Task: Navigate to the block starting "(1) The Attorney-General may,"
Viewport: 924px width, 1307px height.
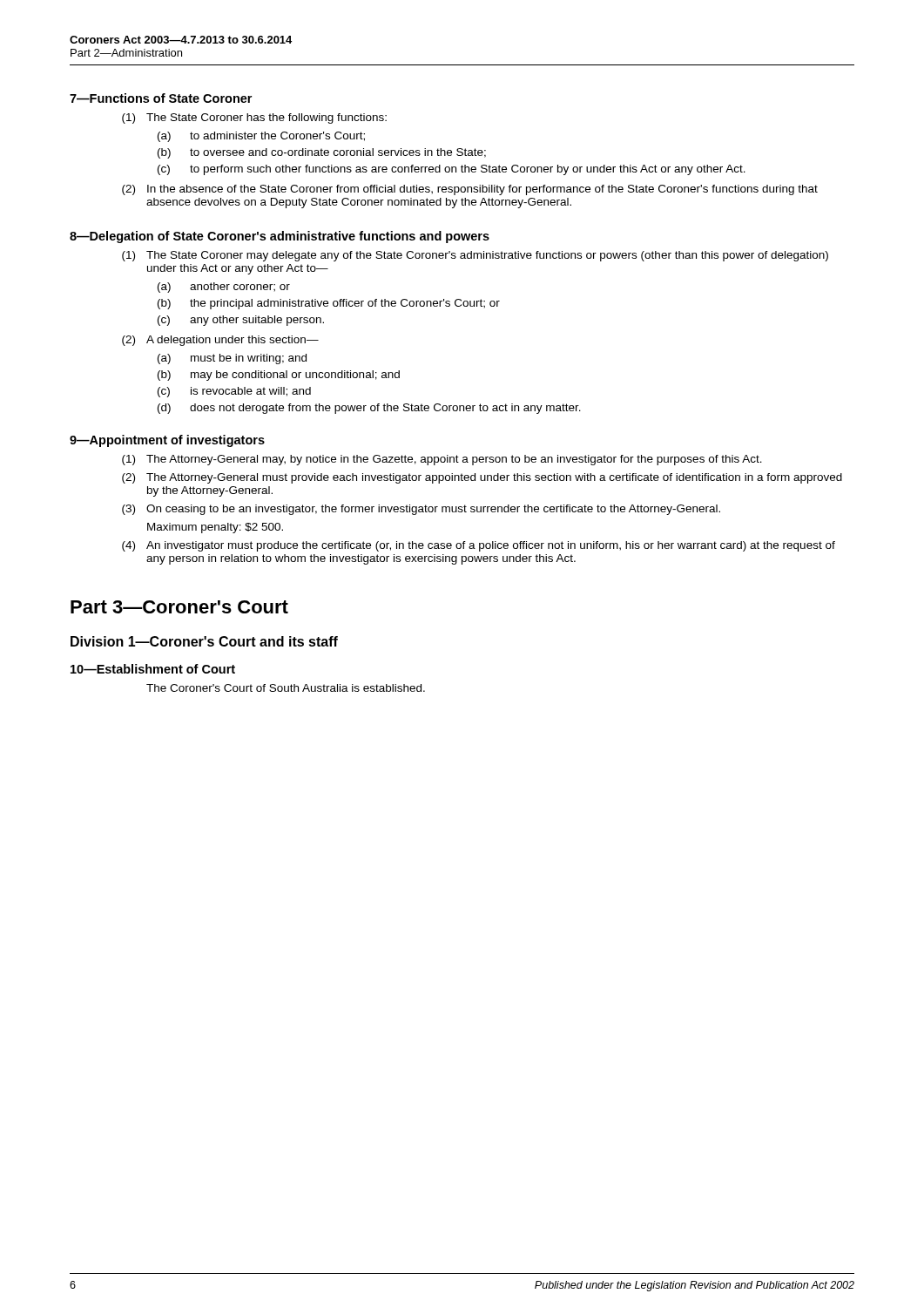Action: (x=479, y=459)
